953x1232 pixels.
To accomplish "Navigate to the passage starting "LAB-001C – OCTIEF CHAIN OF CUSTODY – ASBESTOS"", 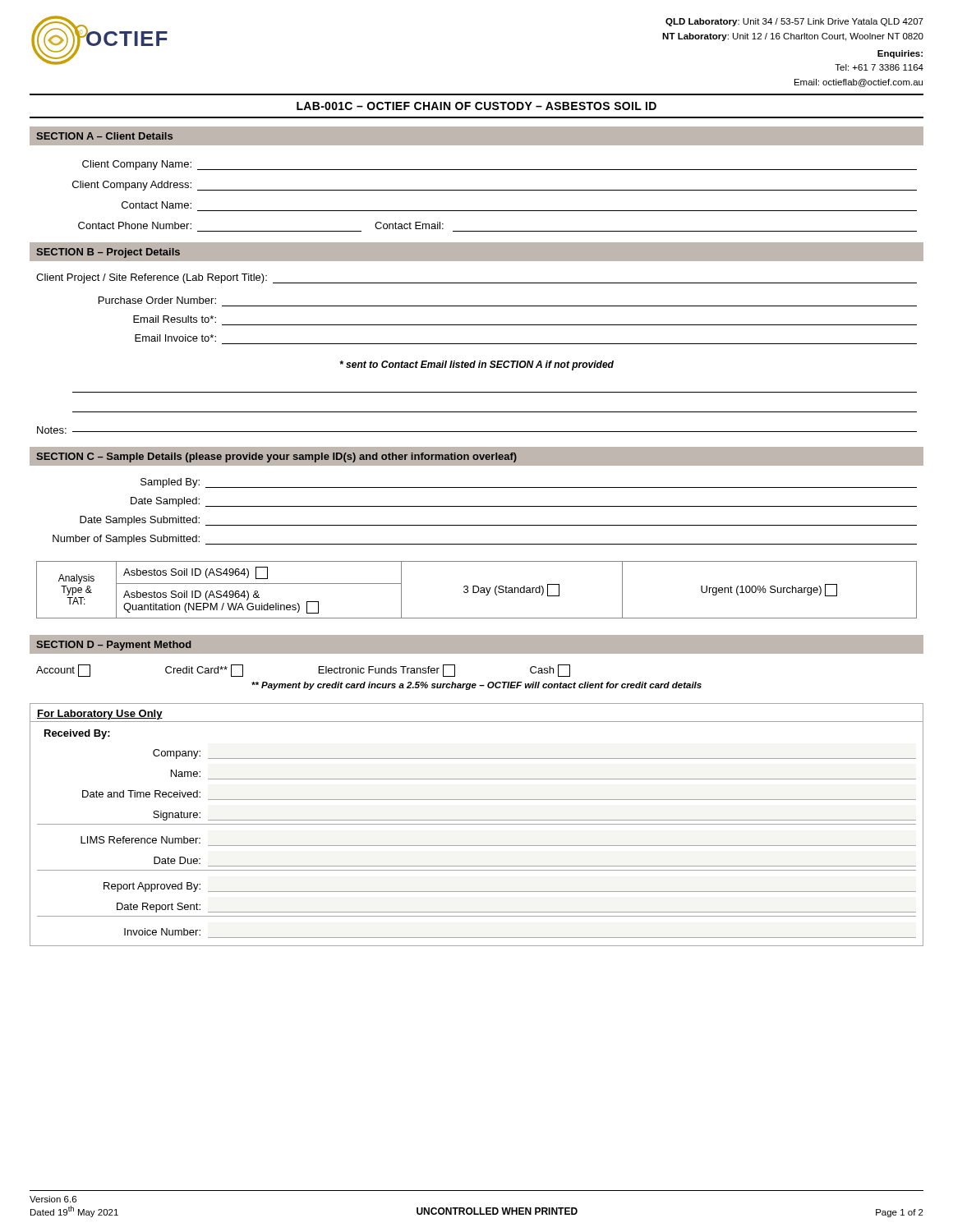I will 476,106.
